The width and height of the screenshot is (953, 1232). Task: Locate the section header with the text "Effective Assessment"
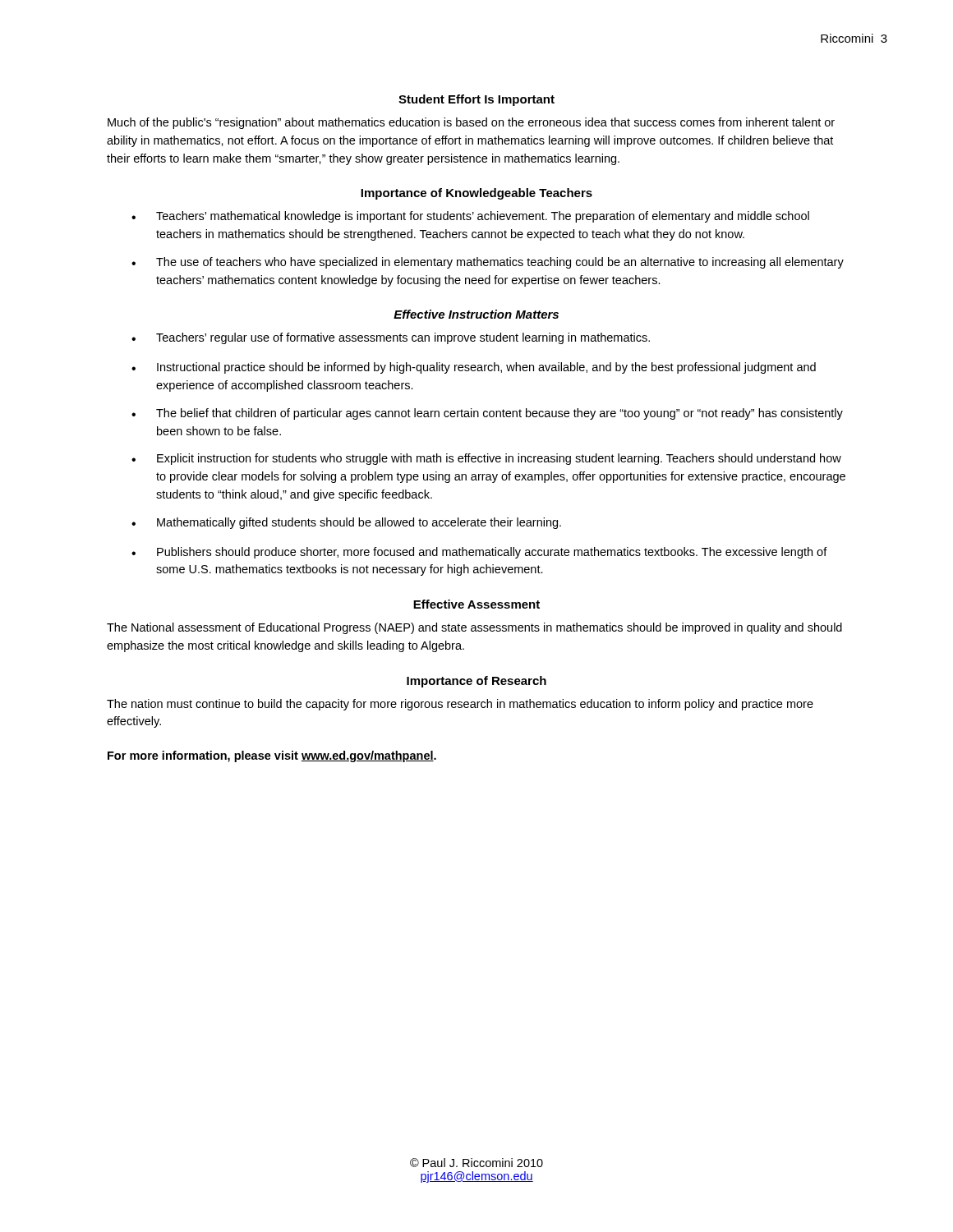click(x=476, y=604)
